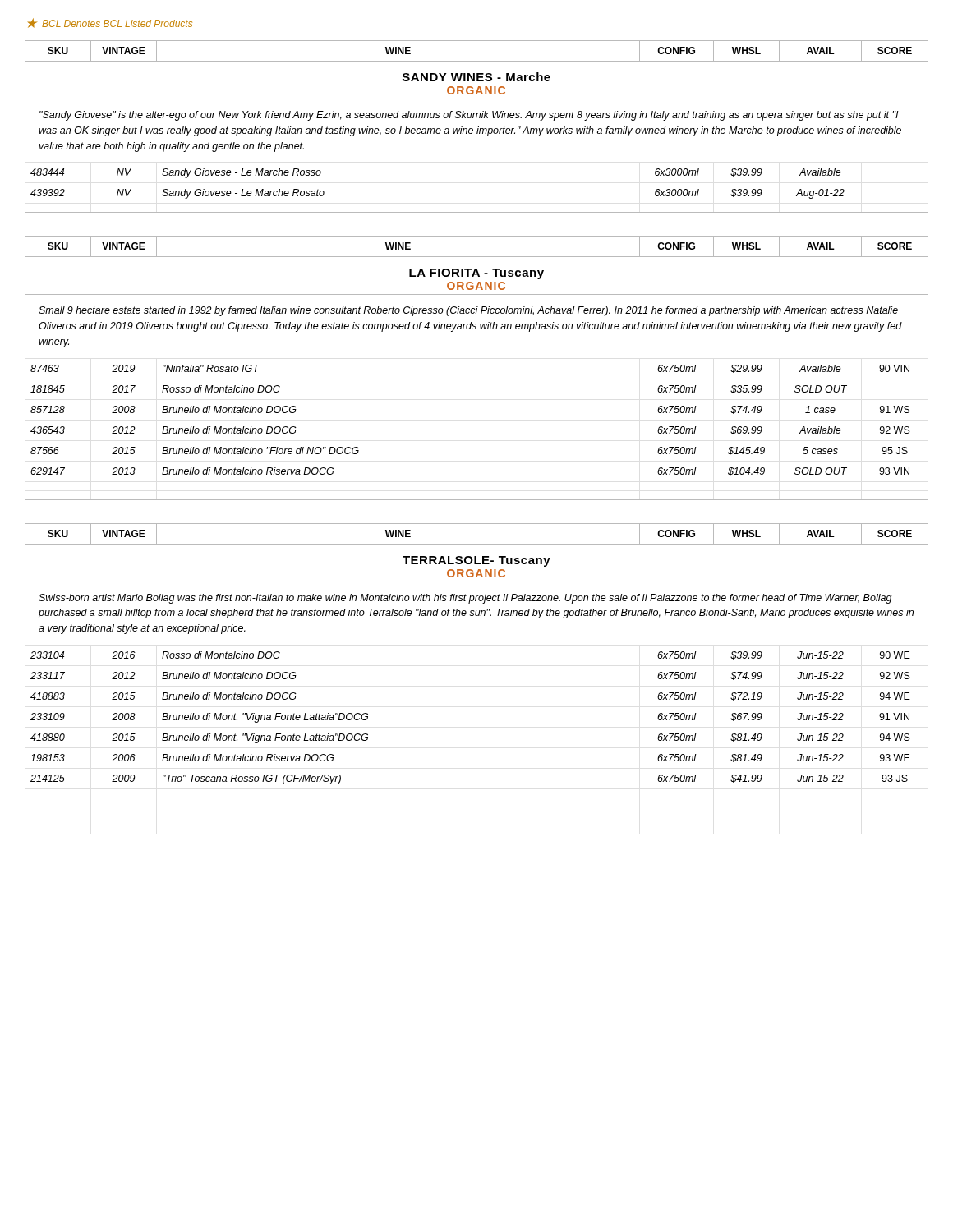The height and width of the screenshot is (1232, 953).
Task: Select the text block with the text "Small 9 hectare estate started in"
Action: click(470, 326)
